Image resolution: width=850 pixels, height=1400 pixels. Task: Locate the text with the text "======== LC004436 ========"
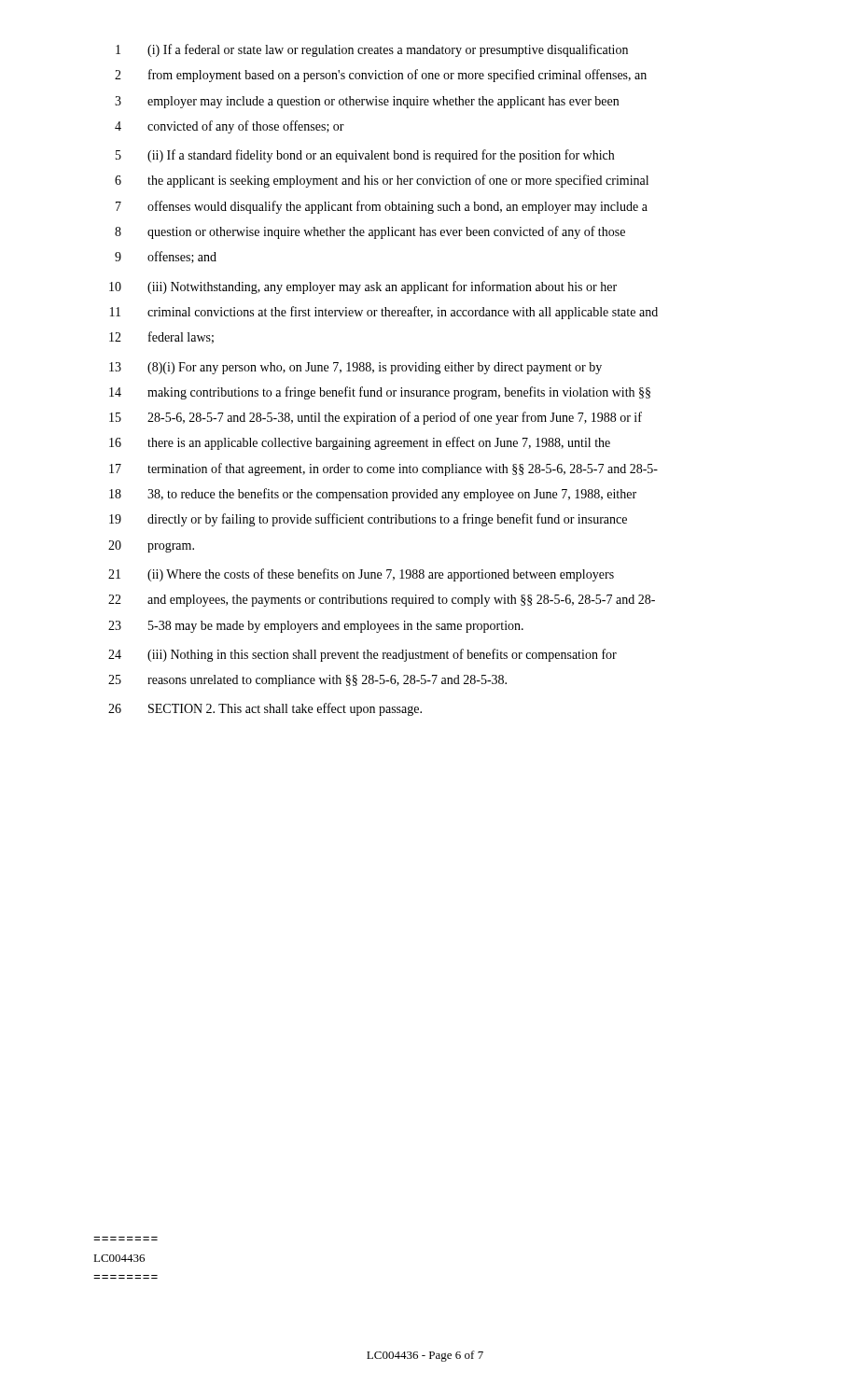(x=126, y=1259)
